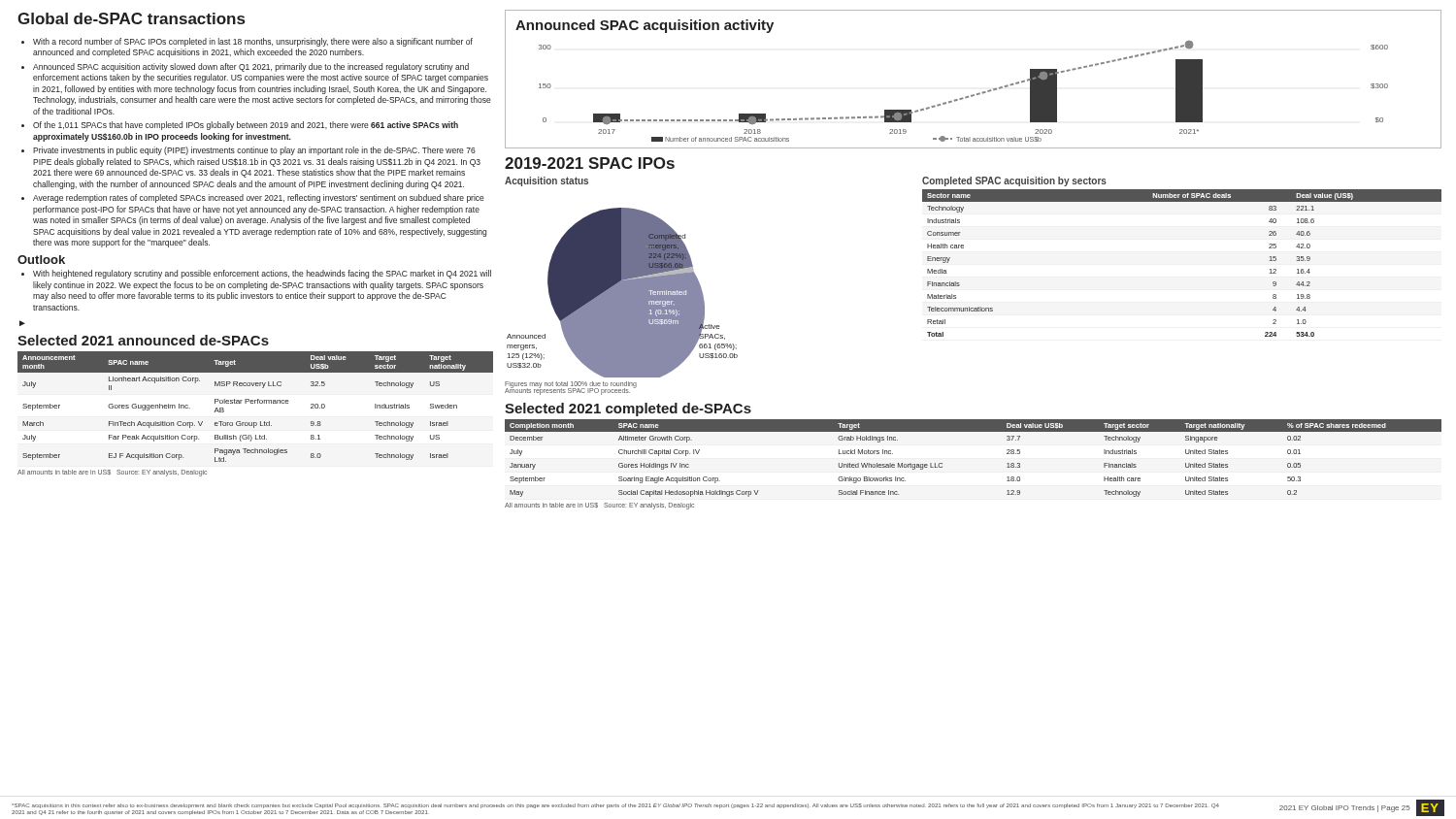Where is the passage that starts "Average redemption rates of completed"?
1456x819 pixels.
(x=263, y=221)
